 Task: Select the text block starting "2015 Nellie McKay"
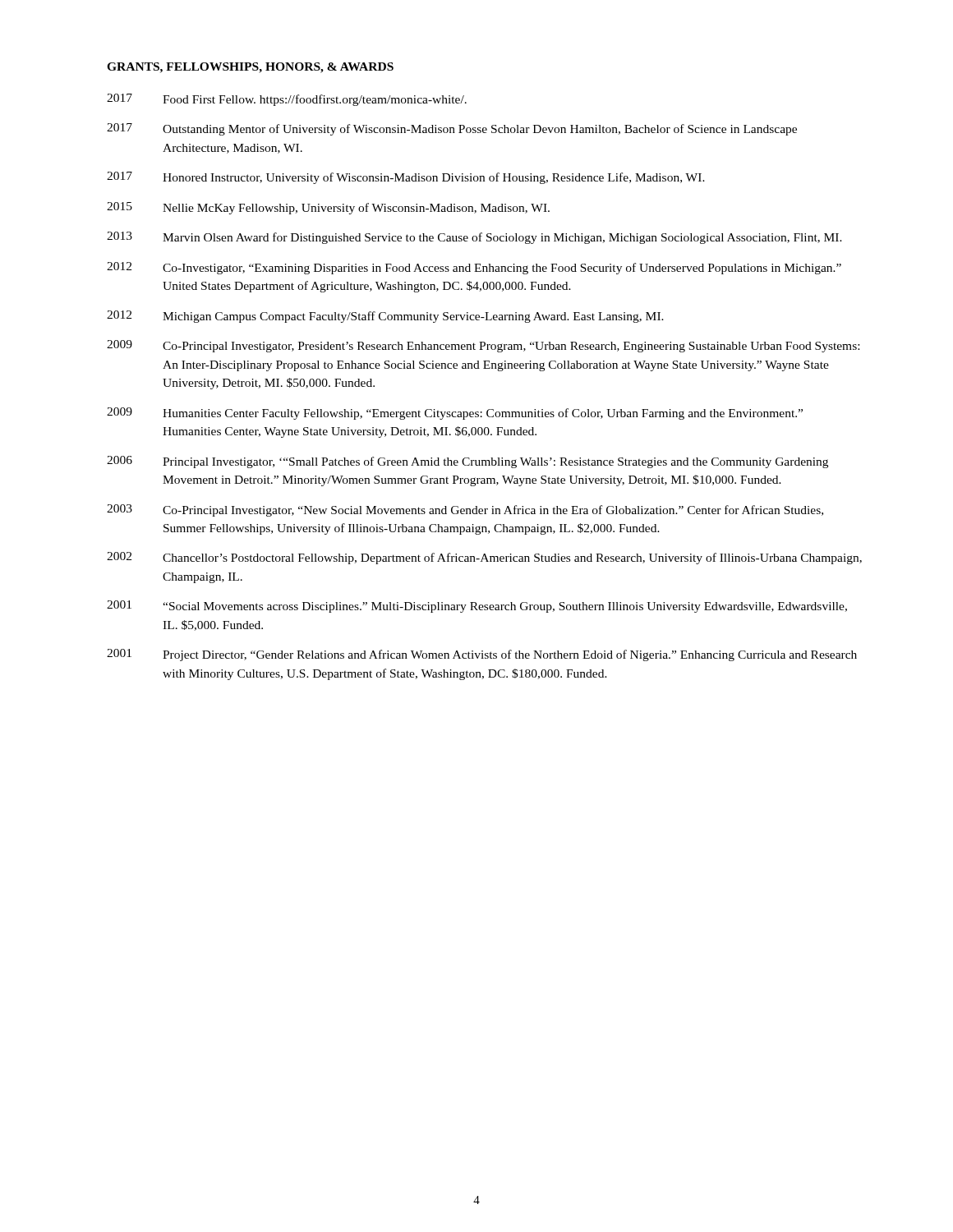pos(485,208)
